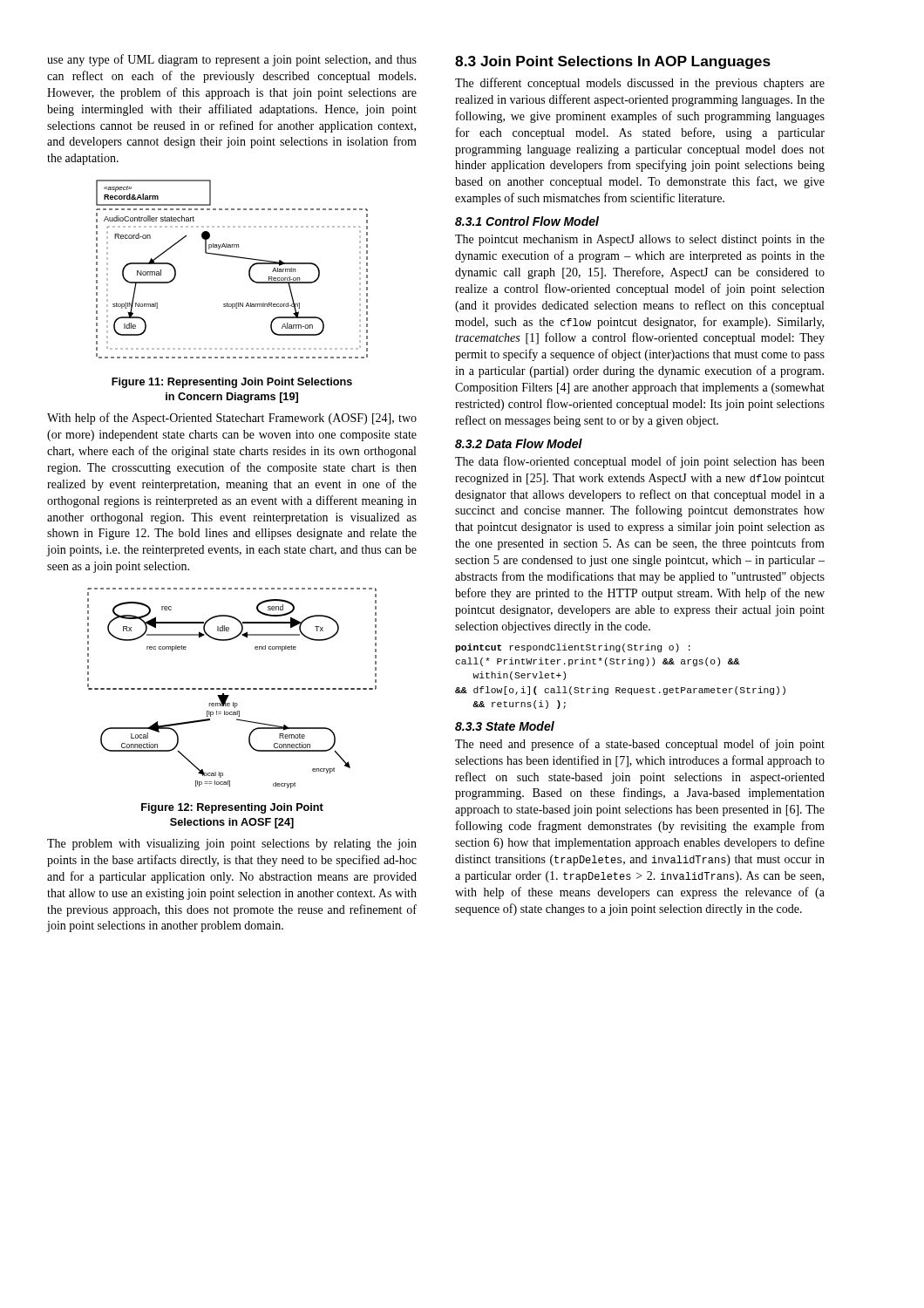Select the section header containing "8.3.3 State Model"
This screenshot has height=1308, width=924.
click(505, 726)
